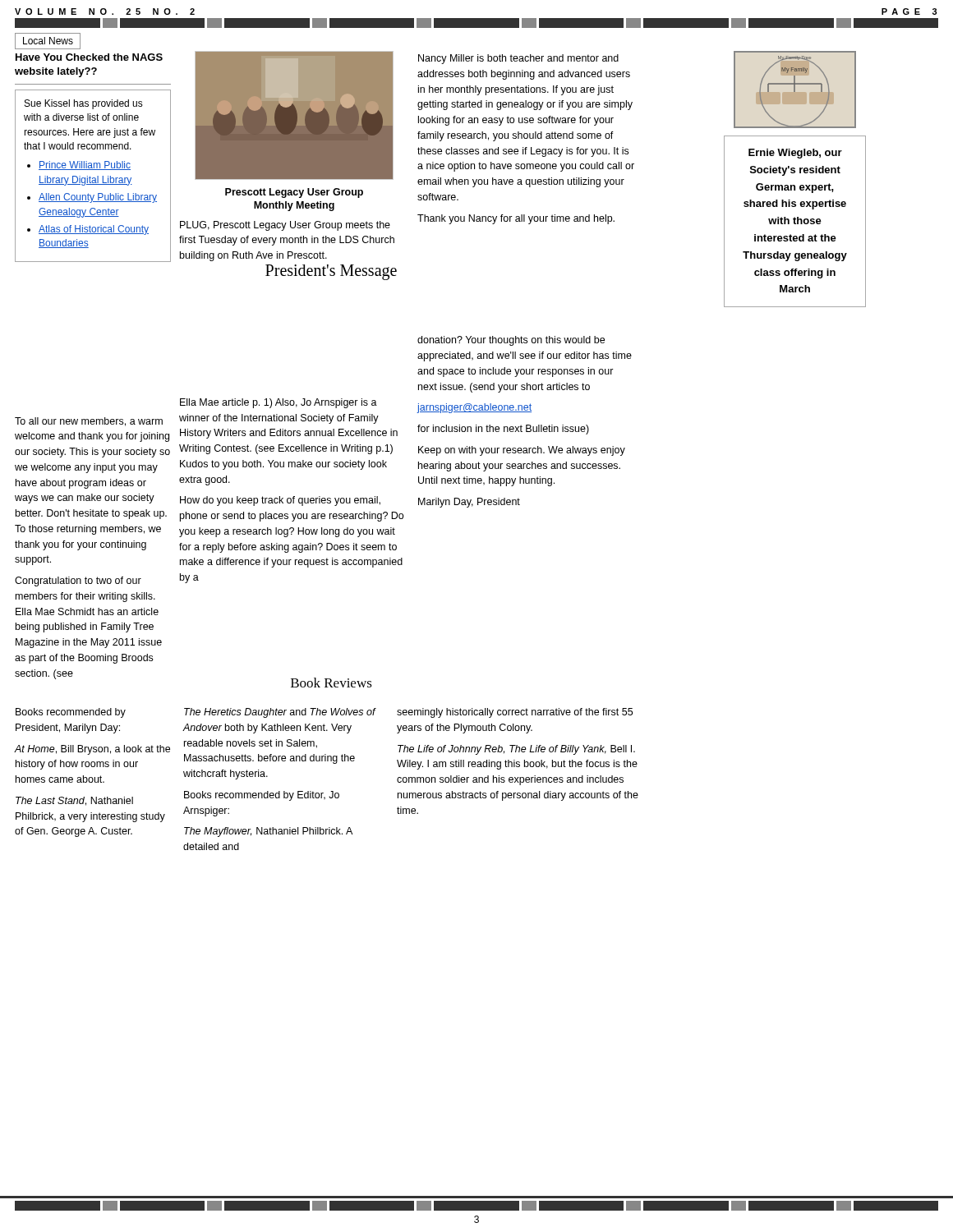953x1232 pixels.
Task: Locate the text block that says "Sue Kissel has"
Action: (x=93, y=174)
